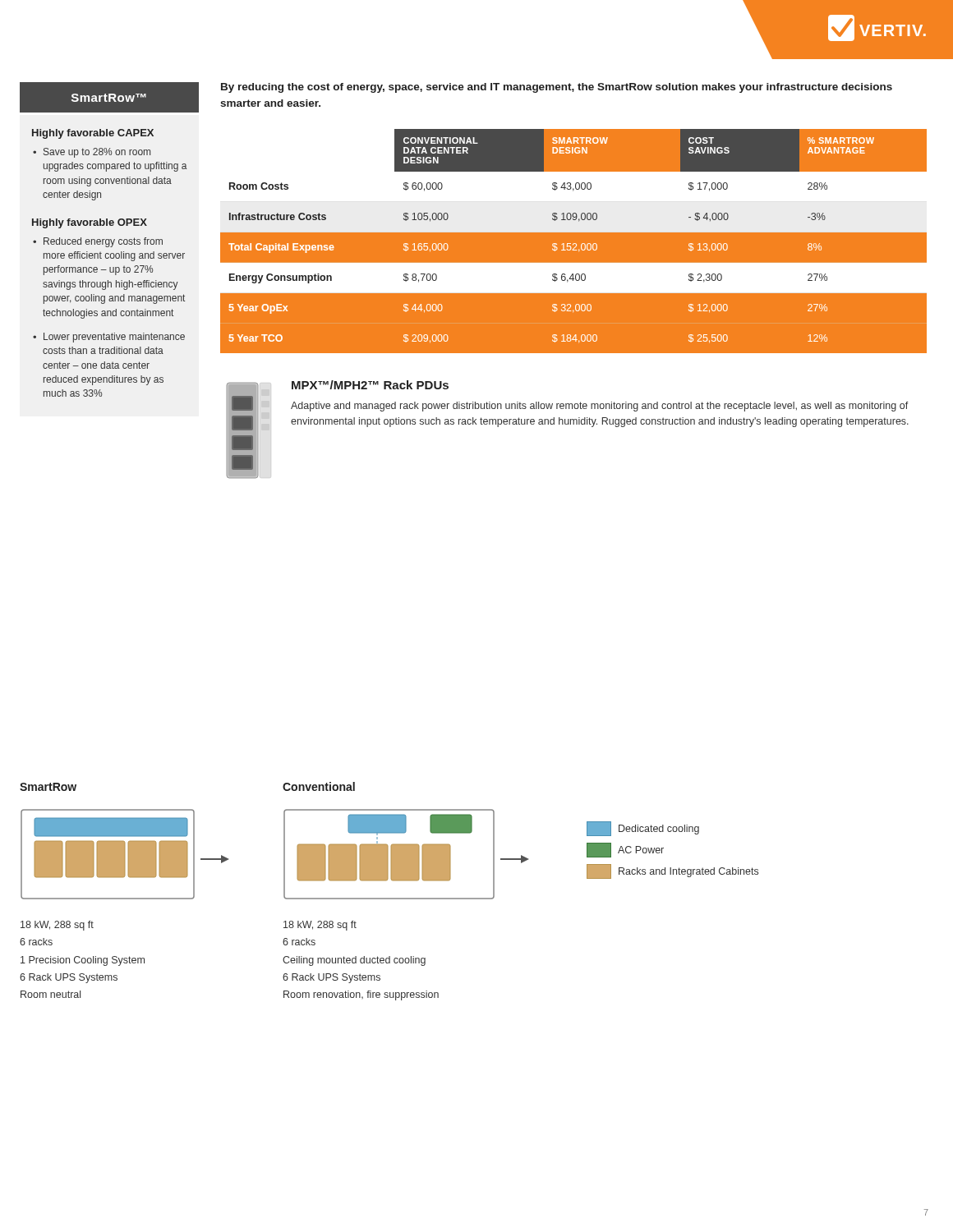Find the block starting "By reducing the"
Viewport: 953px width, 1232px height.
[x=556, y=95]
